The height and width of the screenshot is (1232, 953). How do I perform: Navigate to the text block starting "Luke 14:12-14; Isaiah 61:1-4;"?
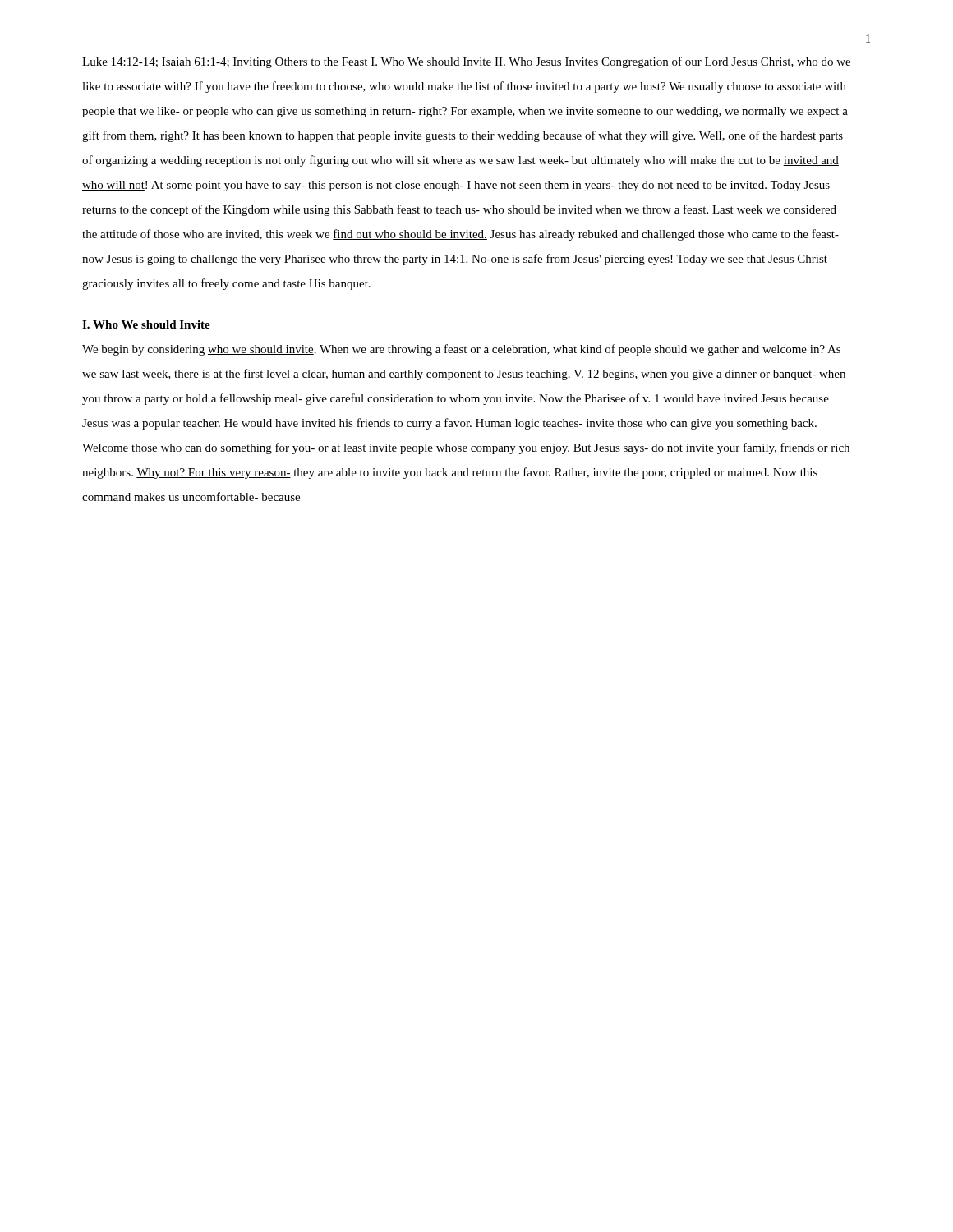coord(467,172)
